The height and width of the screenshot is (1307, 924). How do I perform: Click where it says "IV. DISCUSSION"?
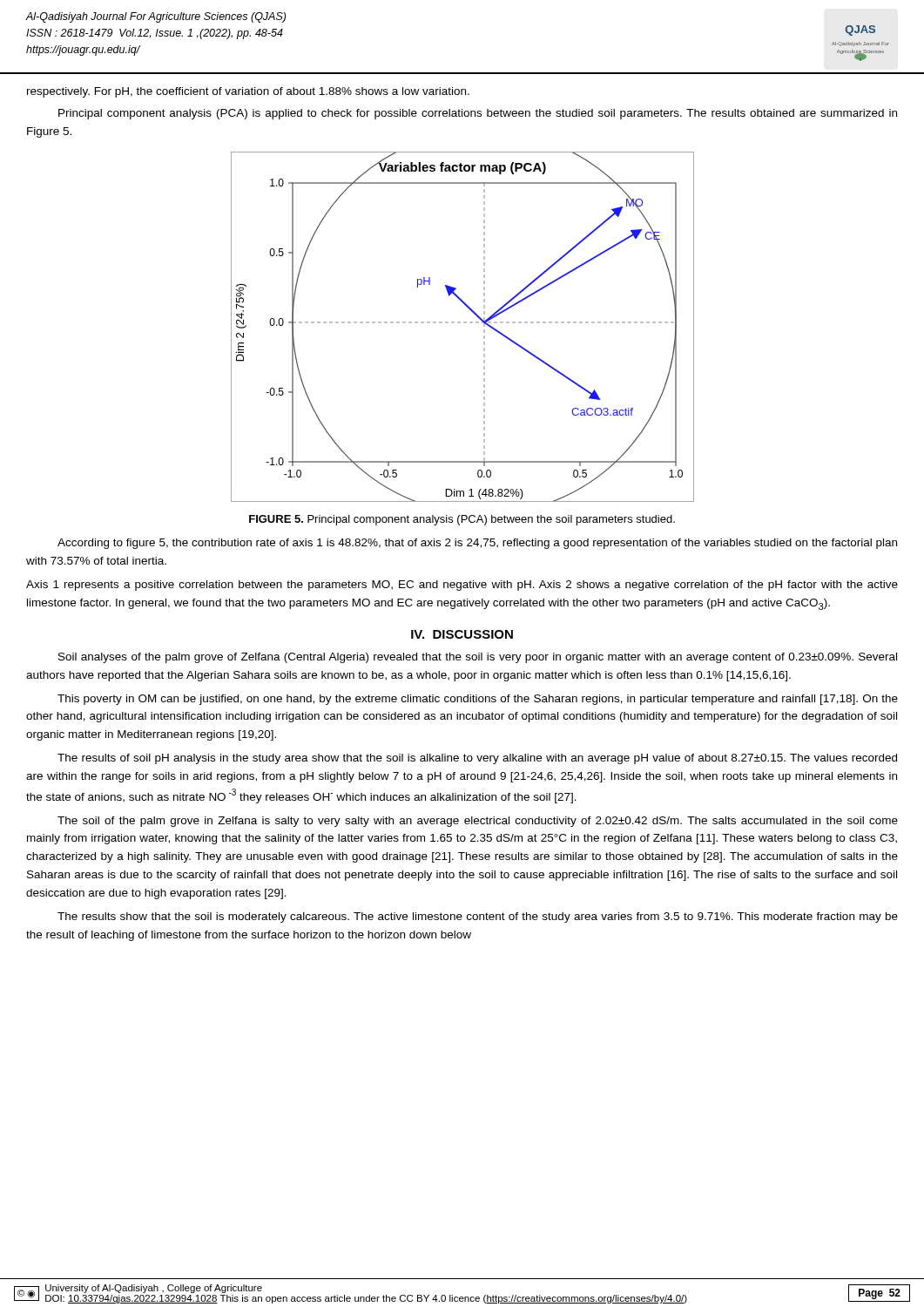pos(462,634)
